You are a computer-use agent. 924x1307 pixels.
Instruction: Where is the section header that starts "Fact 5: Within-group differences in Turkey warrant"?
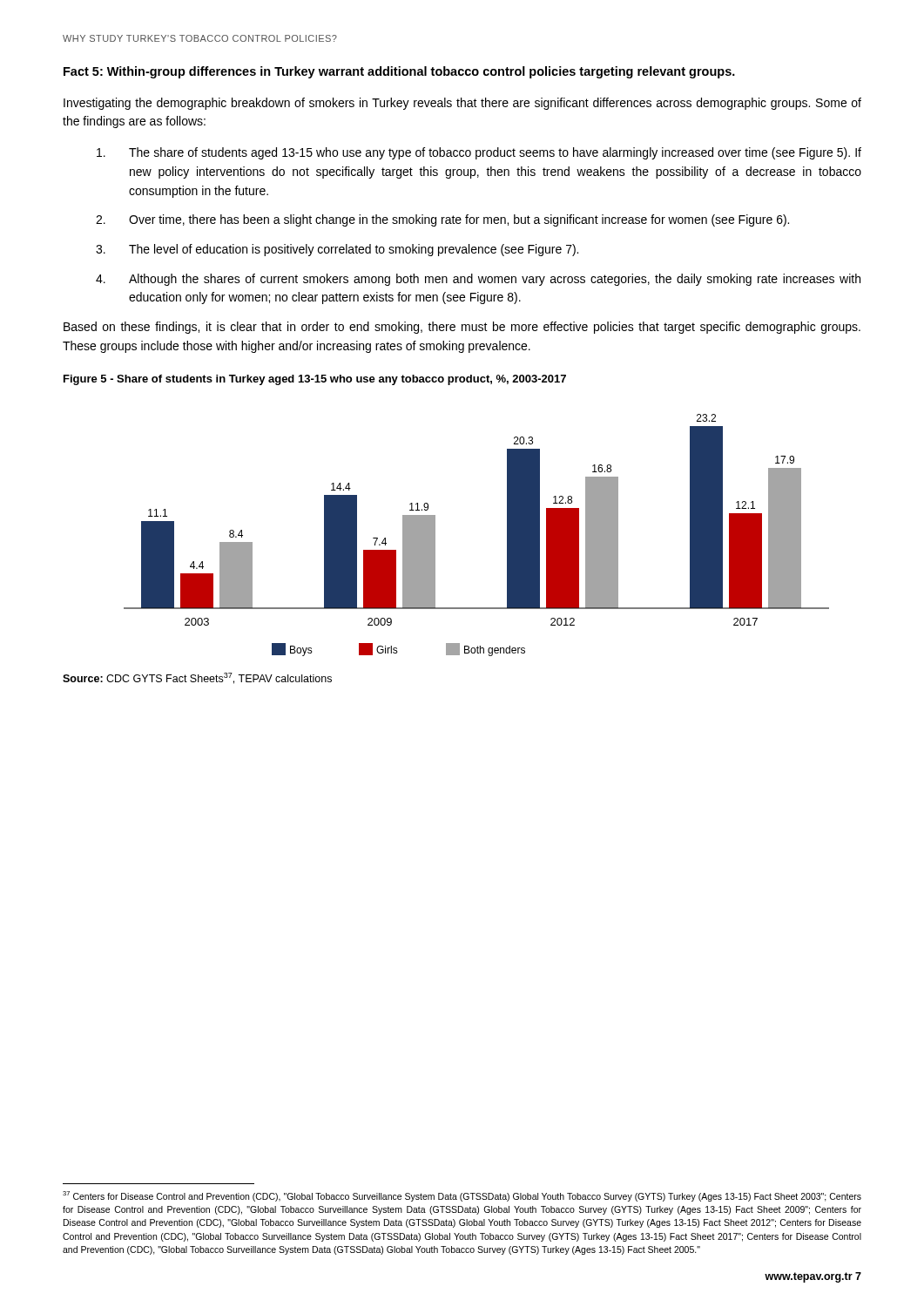[399, 71]
